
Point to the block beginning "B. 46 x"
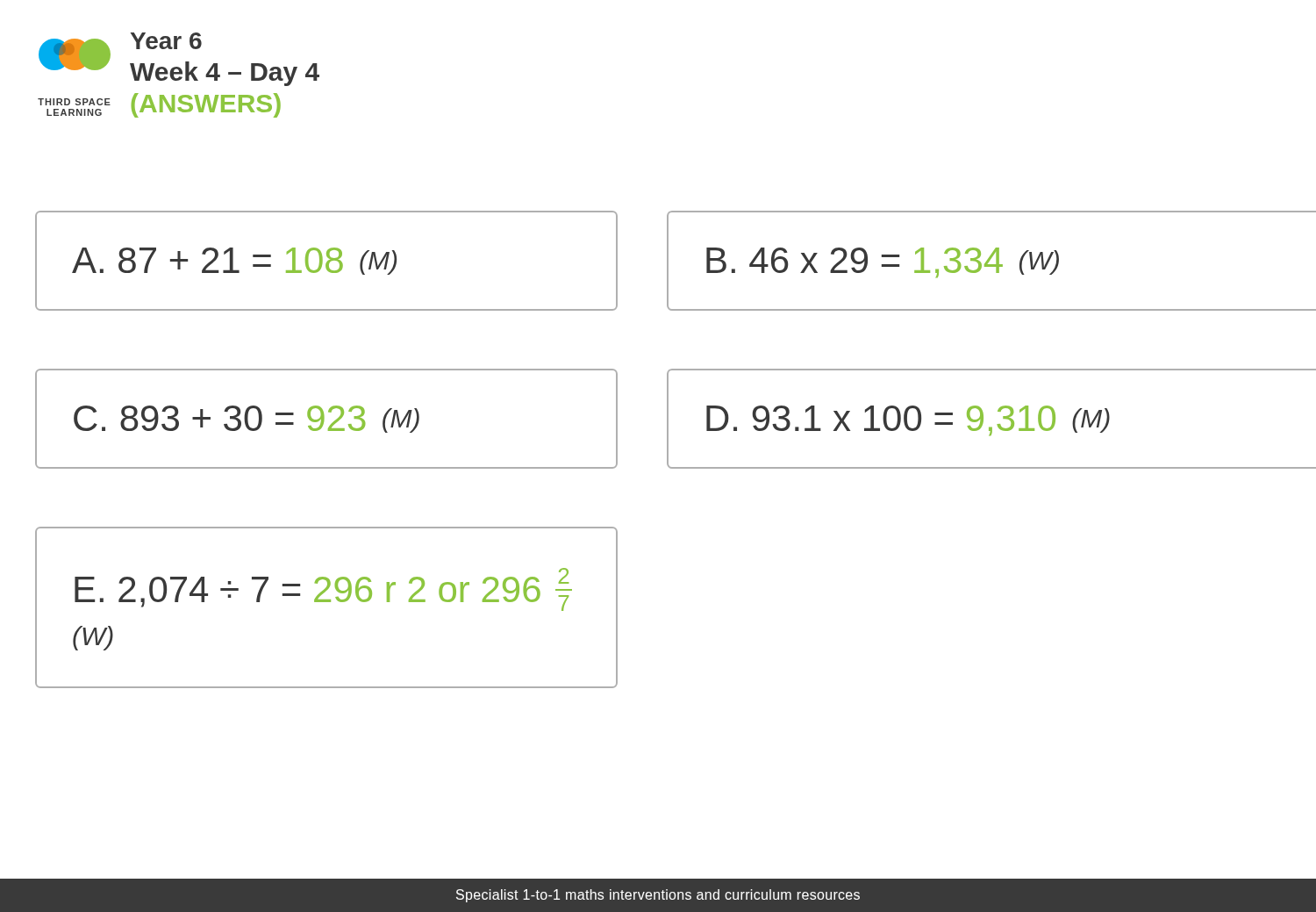(882, 261)
